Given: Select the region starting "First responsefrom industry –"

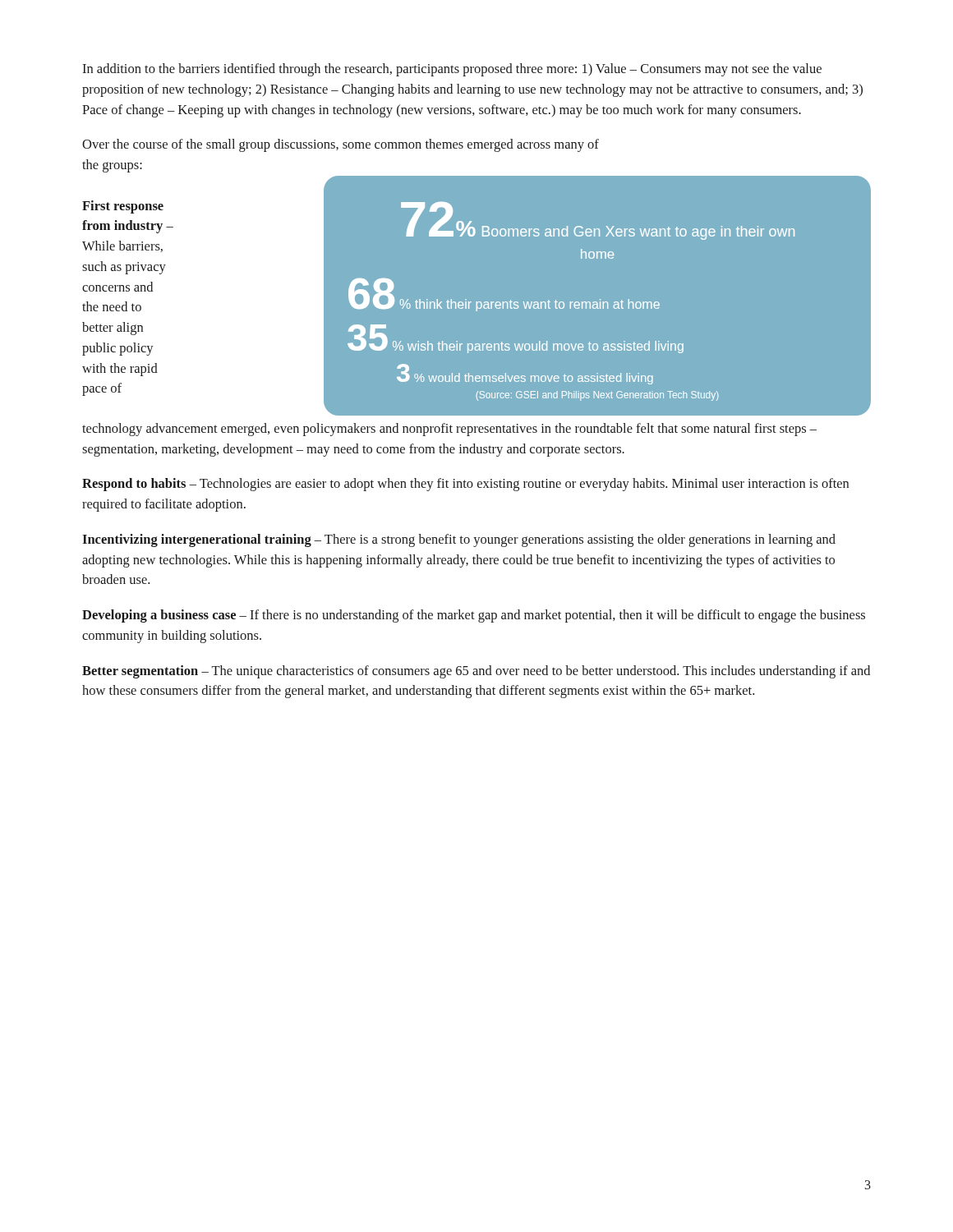Looking at the screenshot, I should point(128,297).
